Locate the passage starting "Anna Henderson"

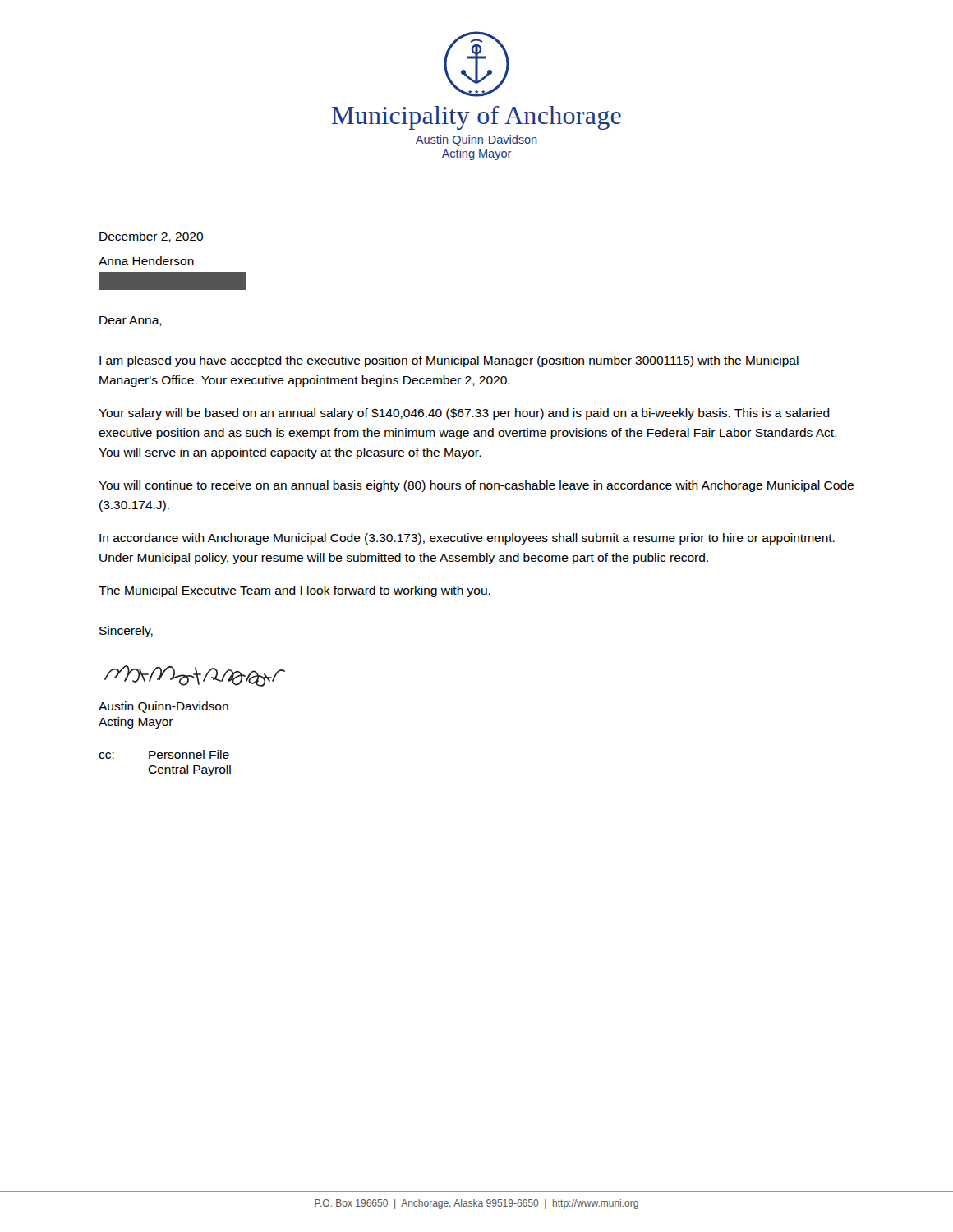coord(172,272)
